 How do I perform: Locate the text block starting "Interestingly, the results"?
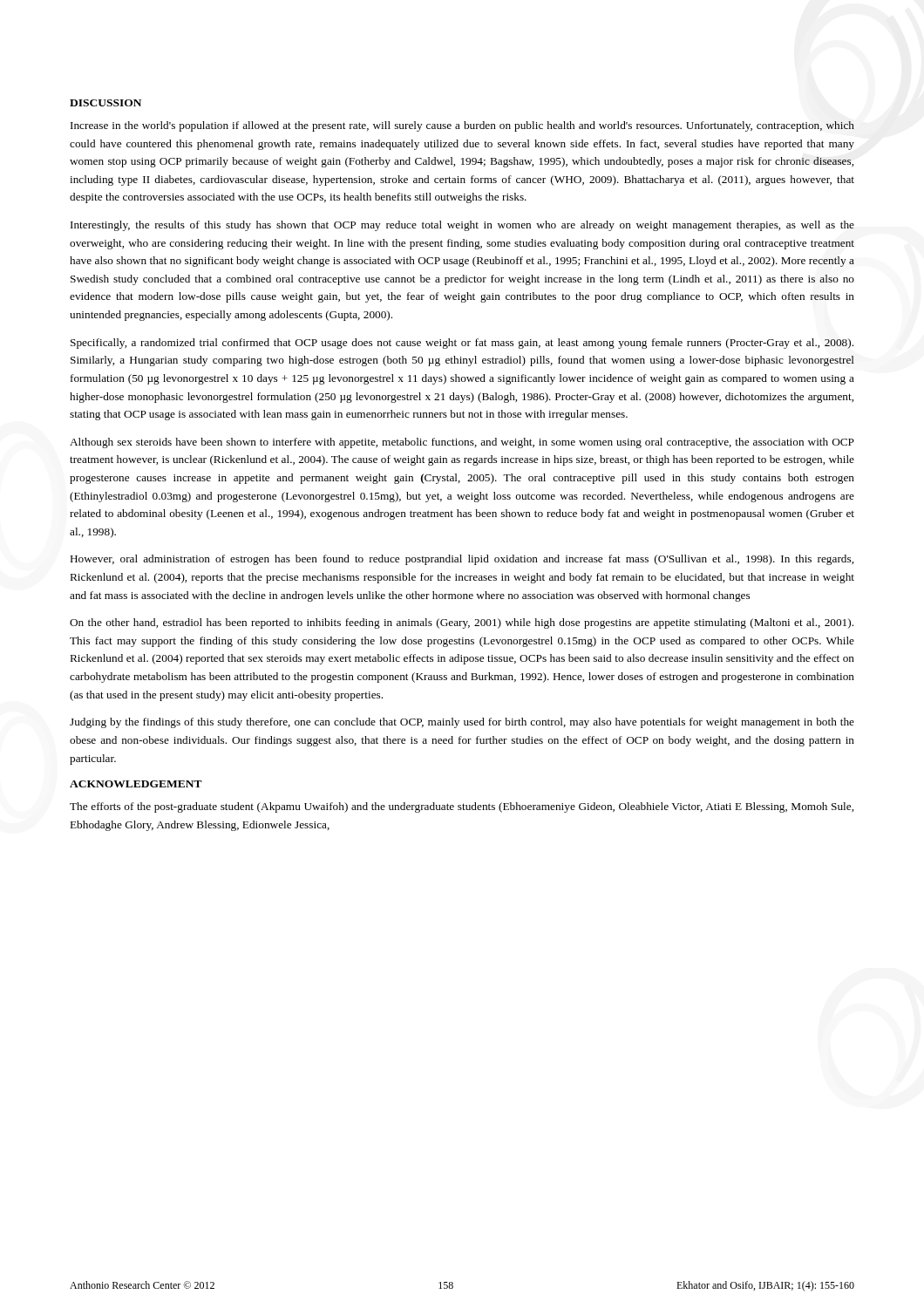462,270
